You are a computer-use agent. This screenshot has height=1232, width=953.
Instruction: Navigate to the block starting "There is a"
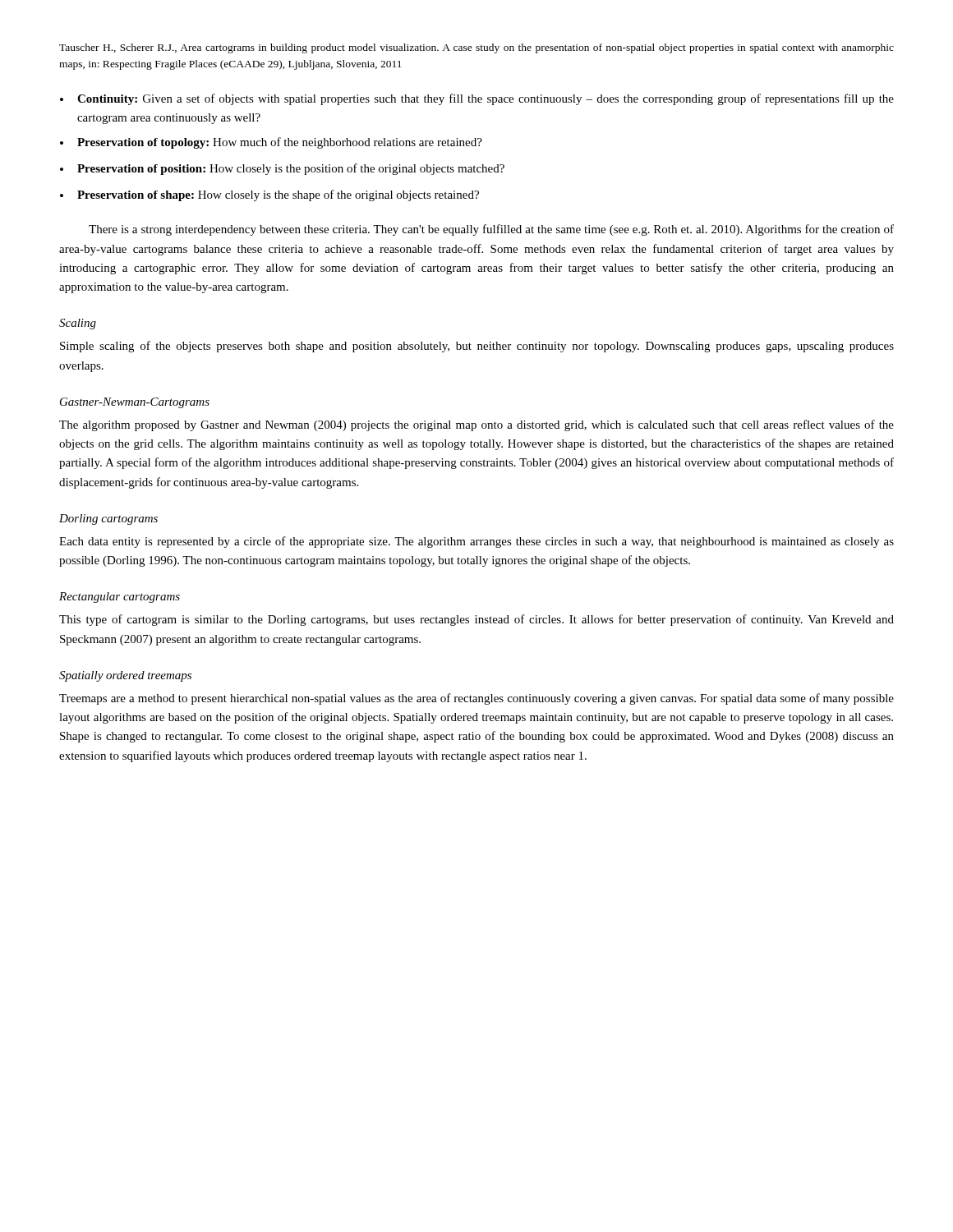pos(476,258)
